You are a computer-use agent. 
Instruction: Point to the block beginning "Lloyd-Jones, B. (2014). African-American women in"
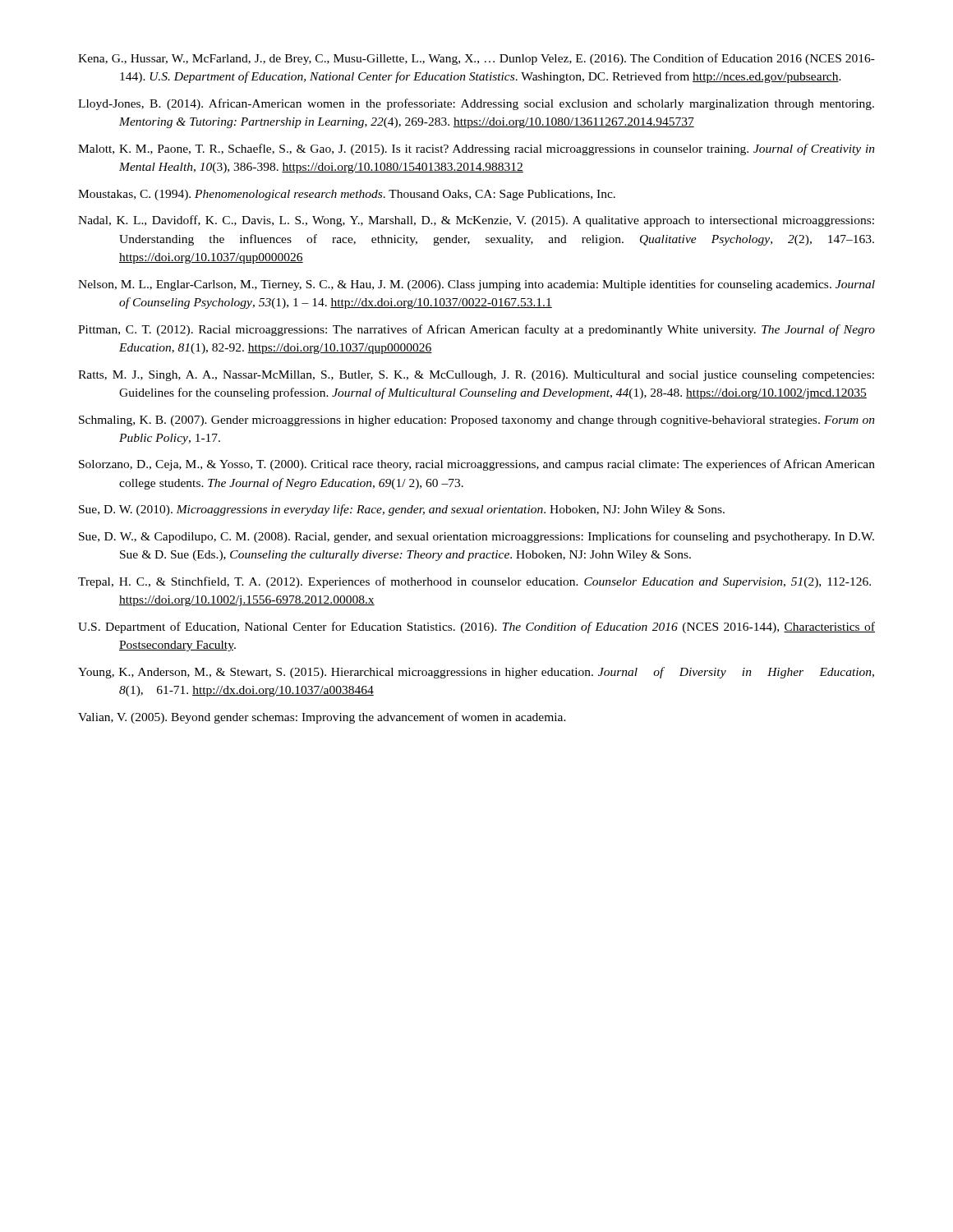point(476,112)
